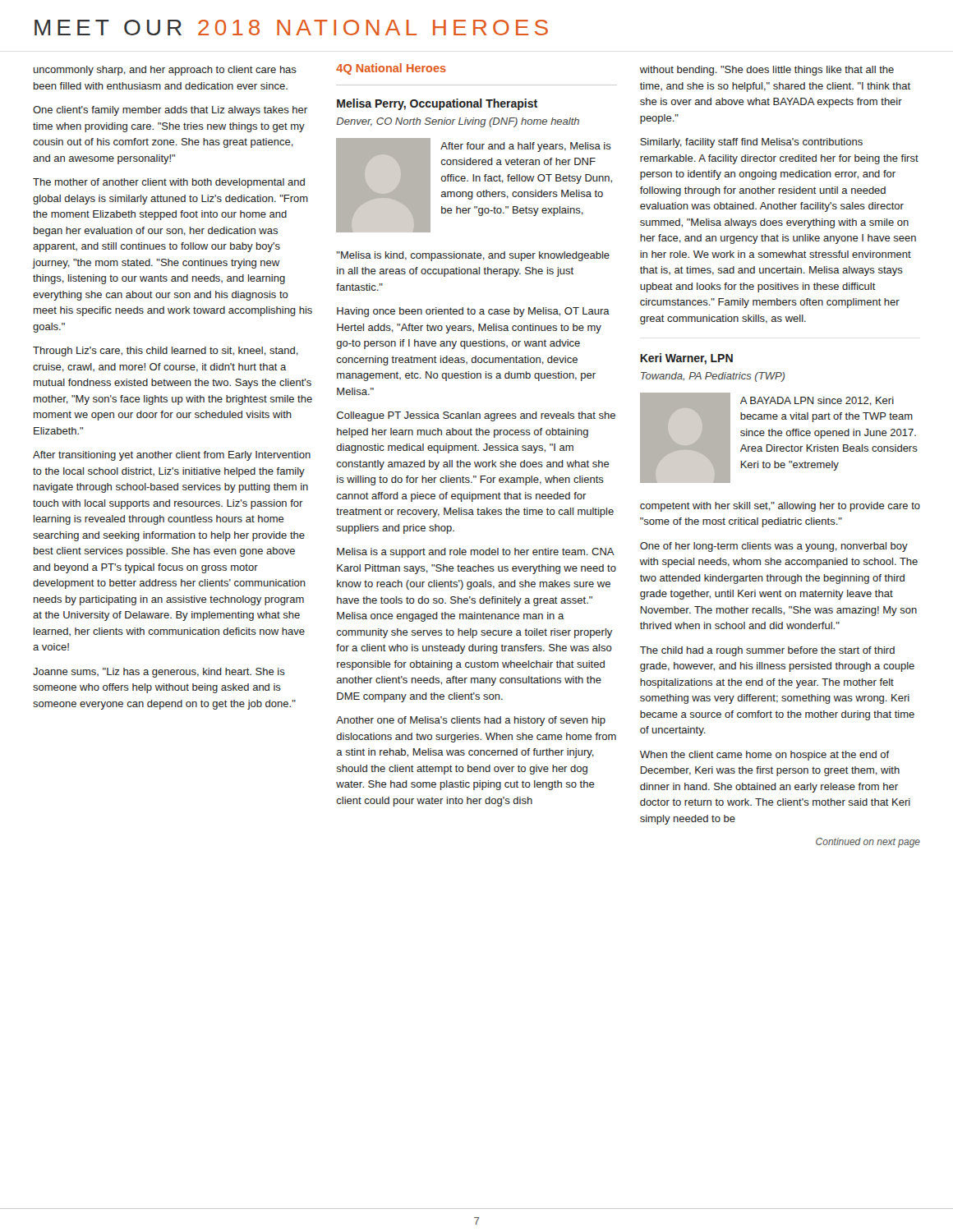Select the block starting "A BAYADA LPN since 2012,"
This screenshot has width=953, height=1232.
click(830, 432)
